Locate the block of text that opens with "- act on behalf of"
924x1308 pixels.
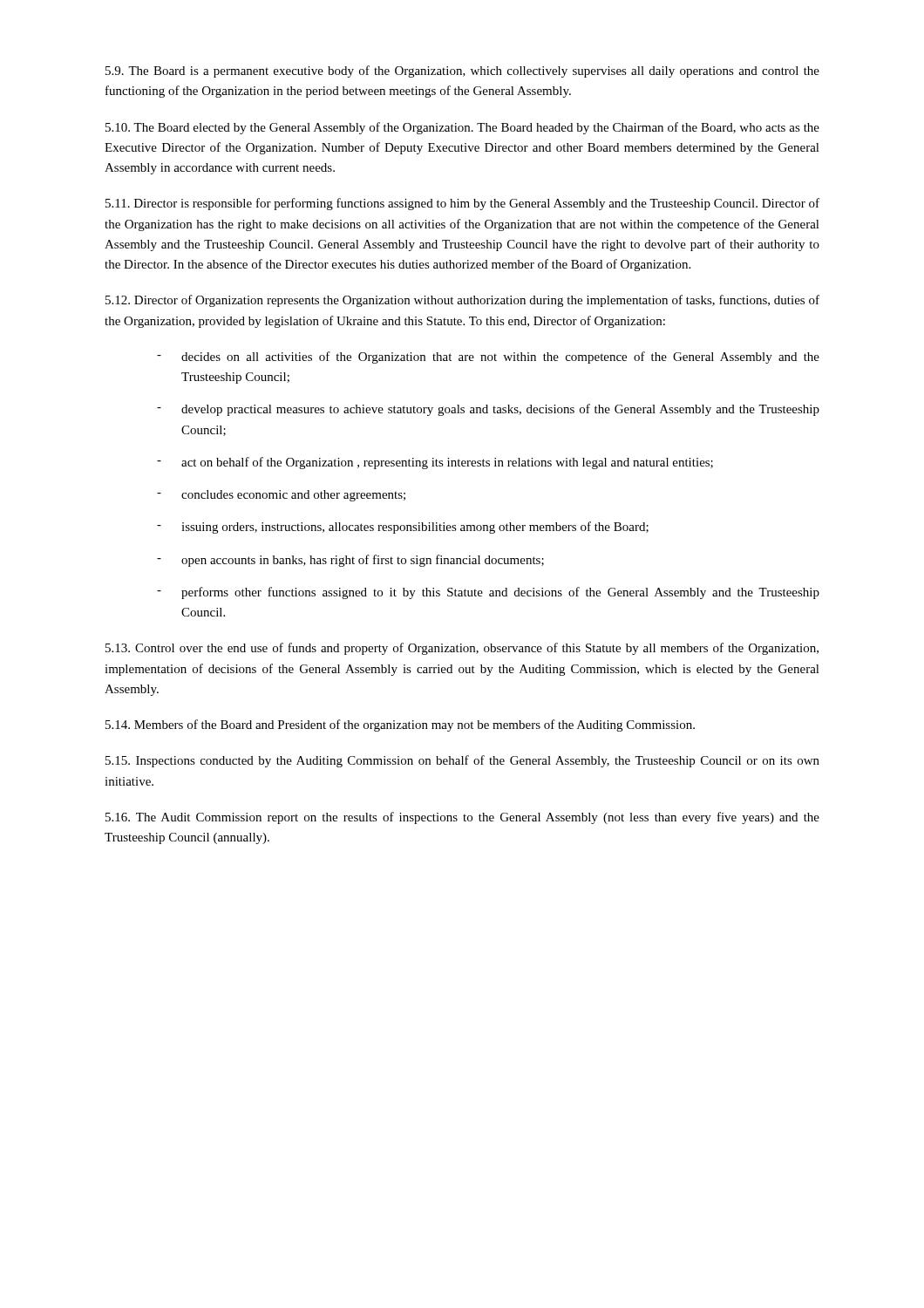488,462
